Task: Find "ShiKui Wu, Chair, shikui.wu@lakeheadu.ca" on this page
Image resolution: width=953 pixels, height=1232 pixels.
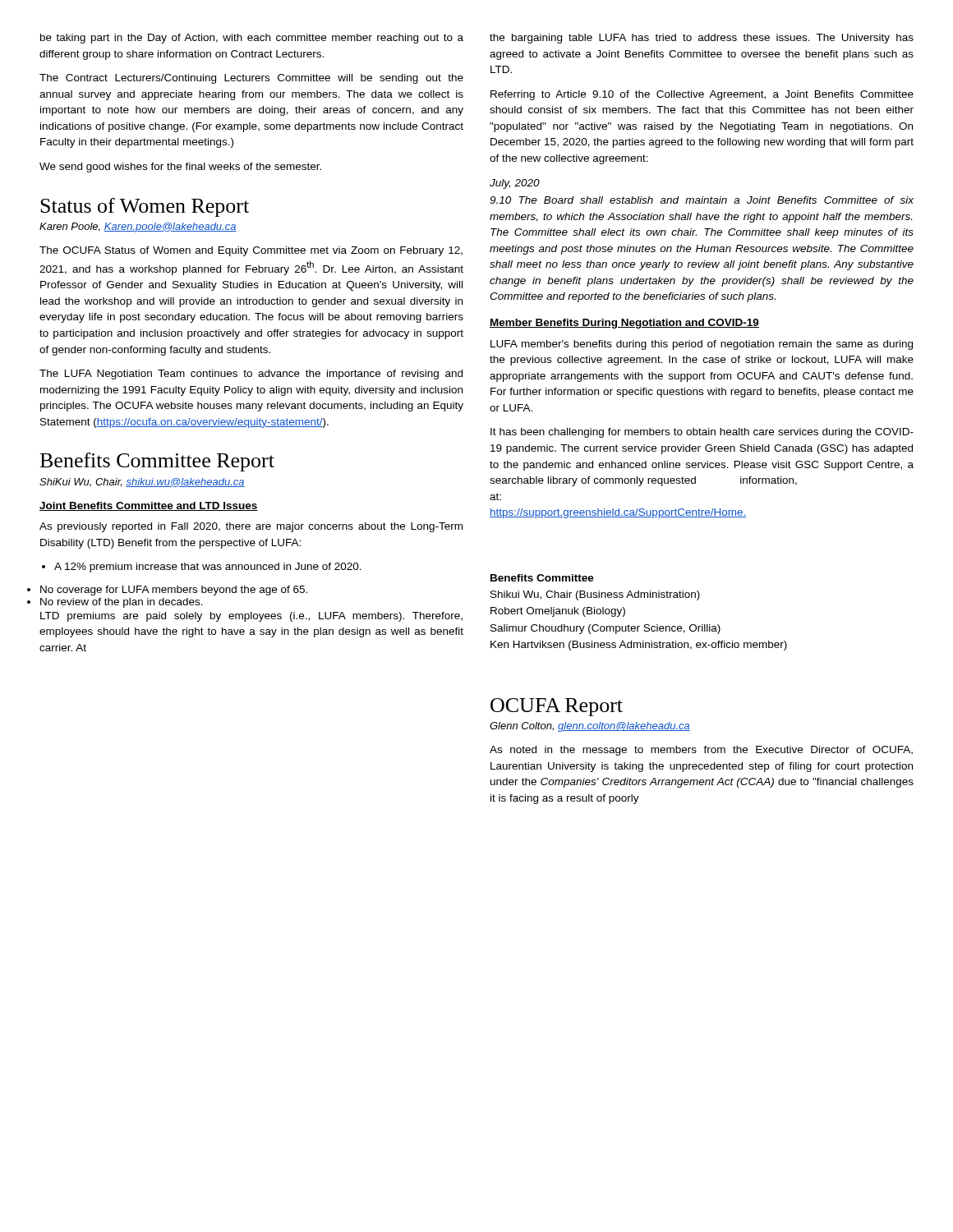Action: click(x=251, y=481)
